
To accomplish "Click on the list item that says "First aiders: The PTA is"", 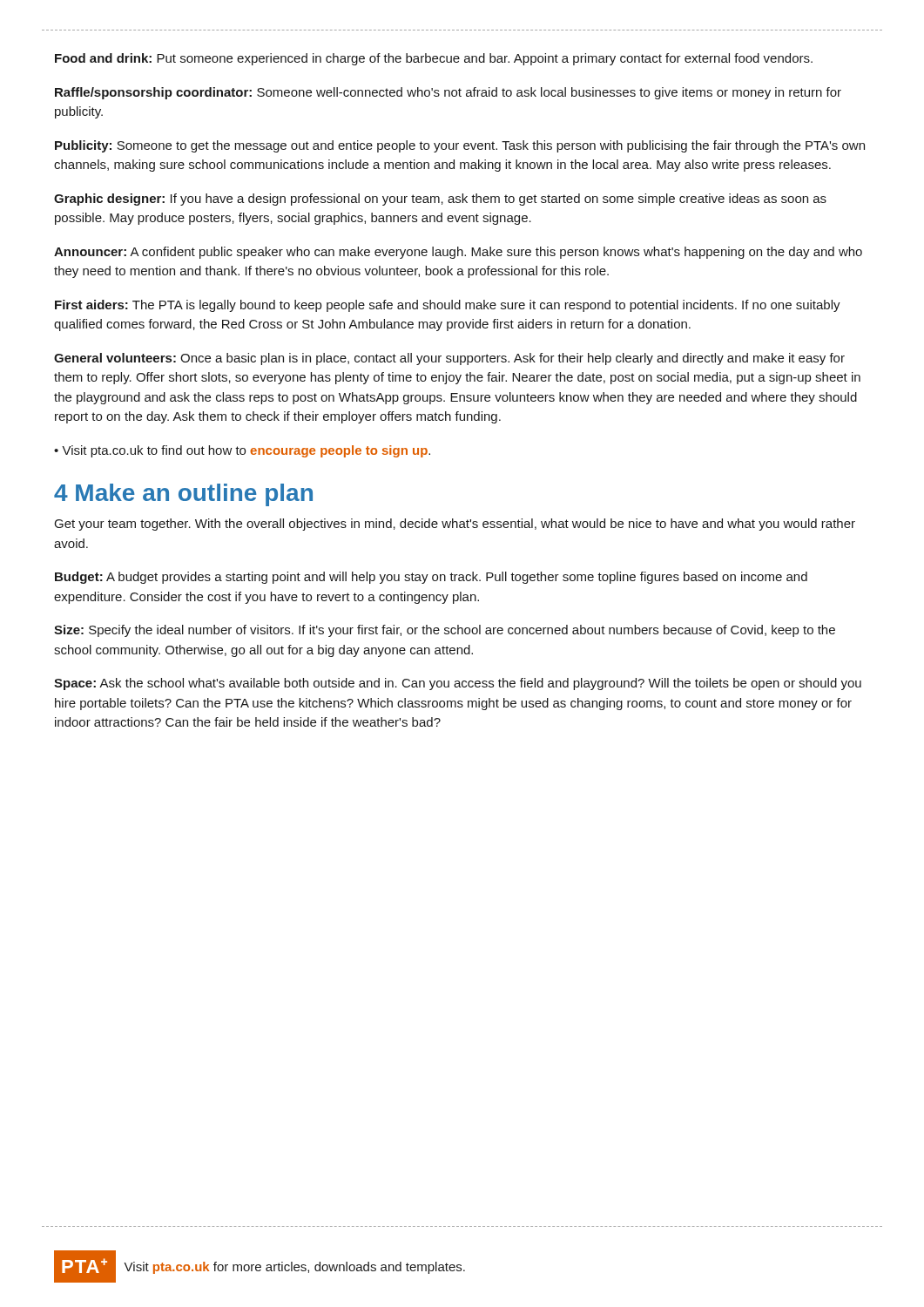I will tap(447, 314).
